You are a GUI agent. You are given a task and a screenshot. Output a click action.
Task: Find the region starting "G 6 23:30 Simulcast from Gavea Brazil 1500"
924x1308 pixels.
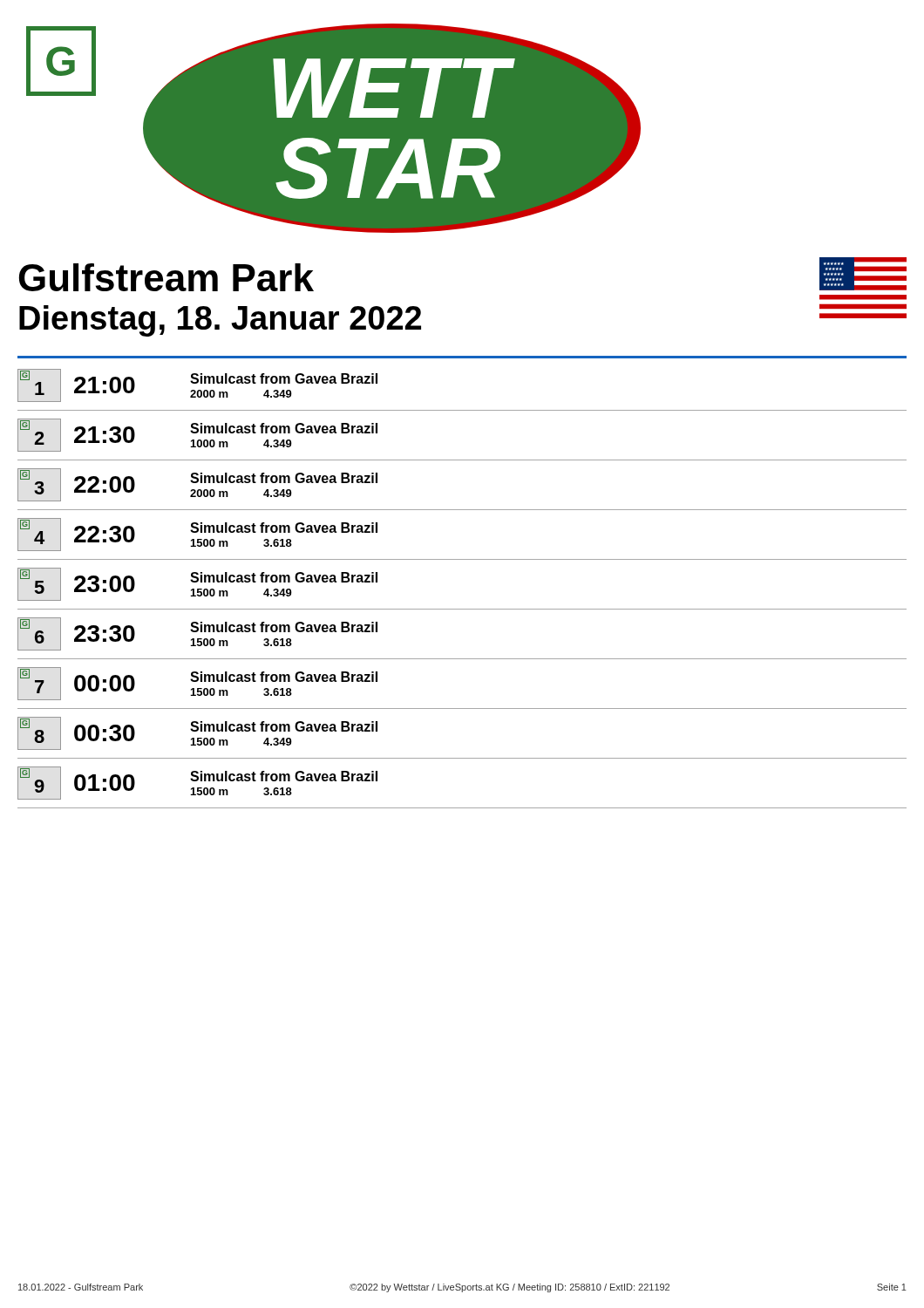click(x=198, y=634)
